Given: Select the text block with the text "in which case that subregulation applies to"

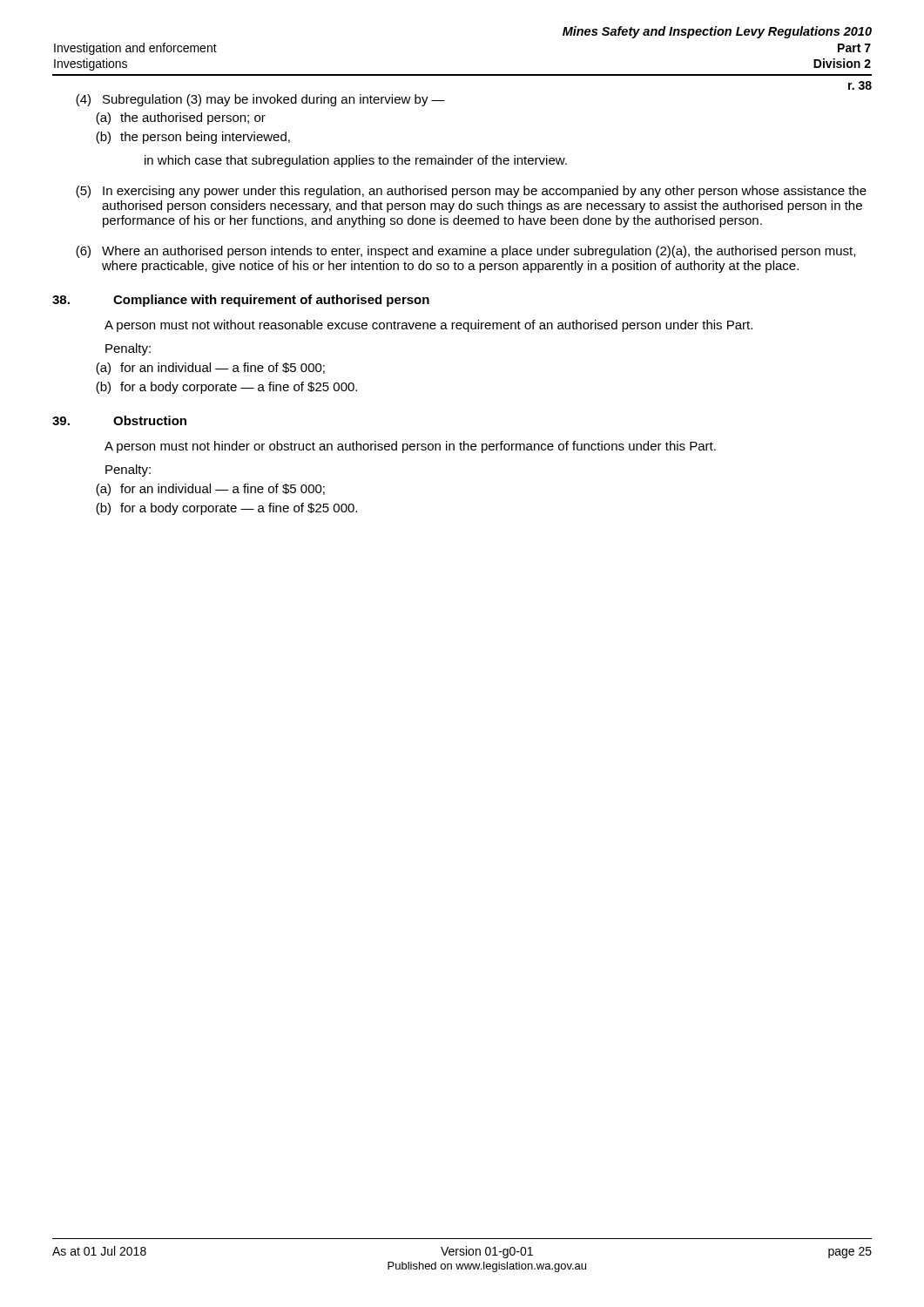Looking at the screenshot, I should point(356,160).
